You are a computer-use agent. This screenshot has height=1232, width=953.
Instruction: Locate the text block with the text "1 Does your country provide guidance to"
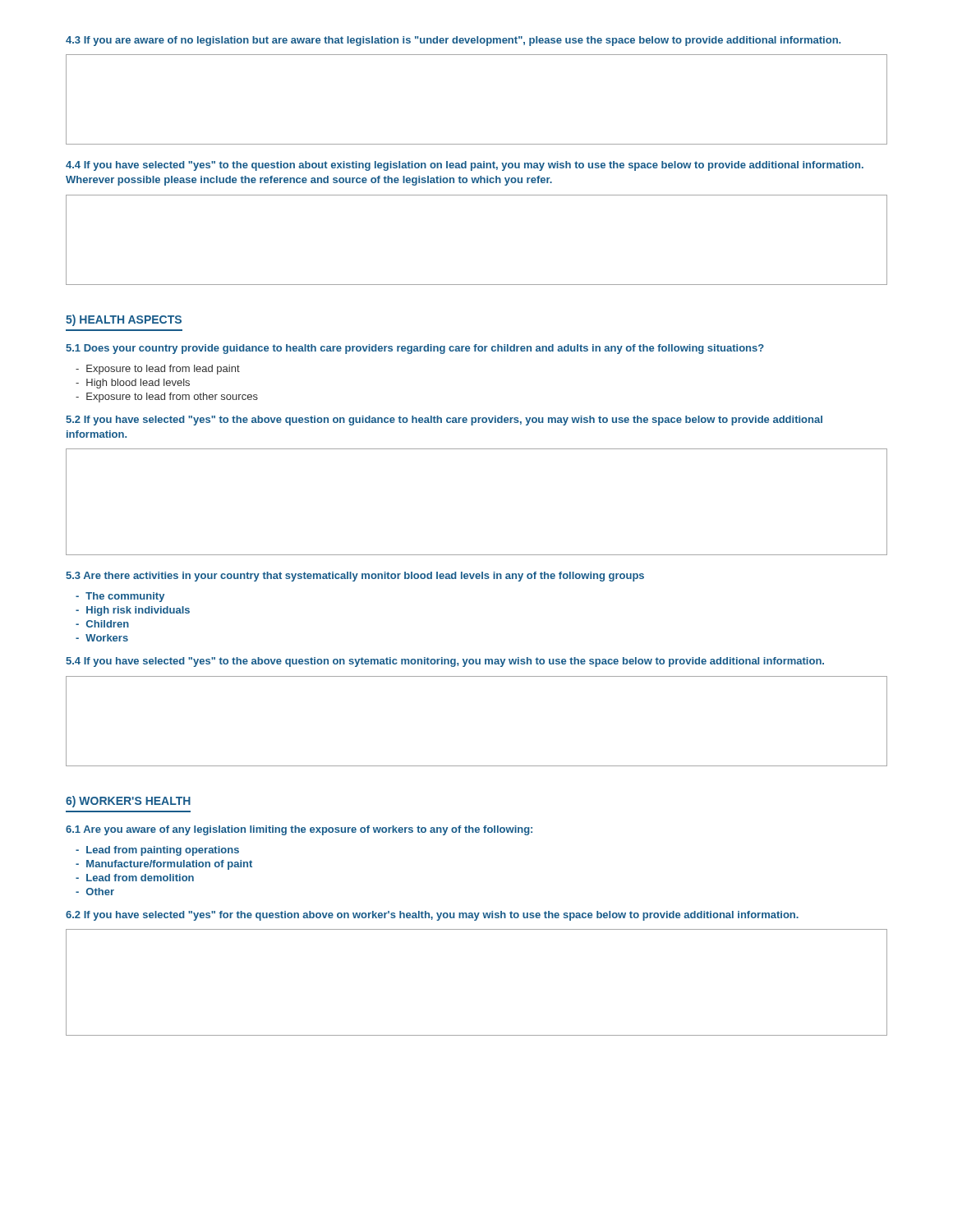pyautogui.click(x=415, y=347)
